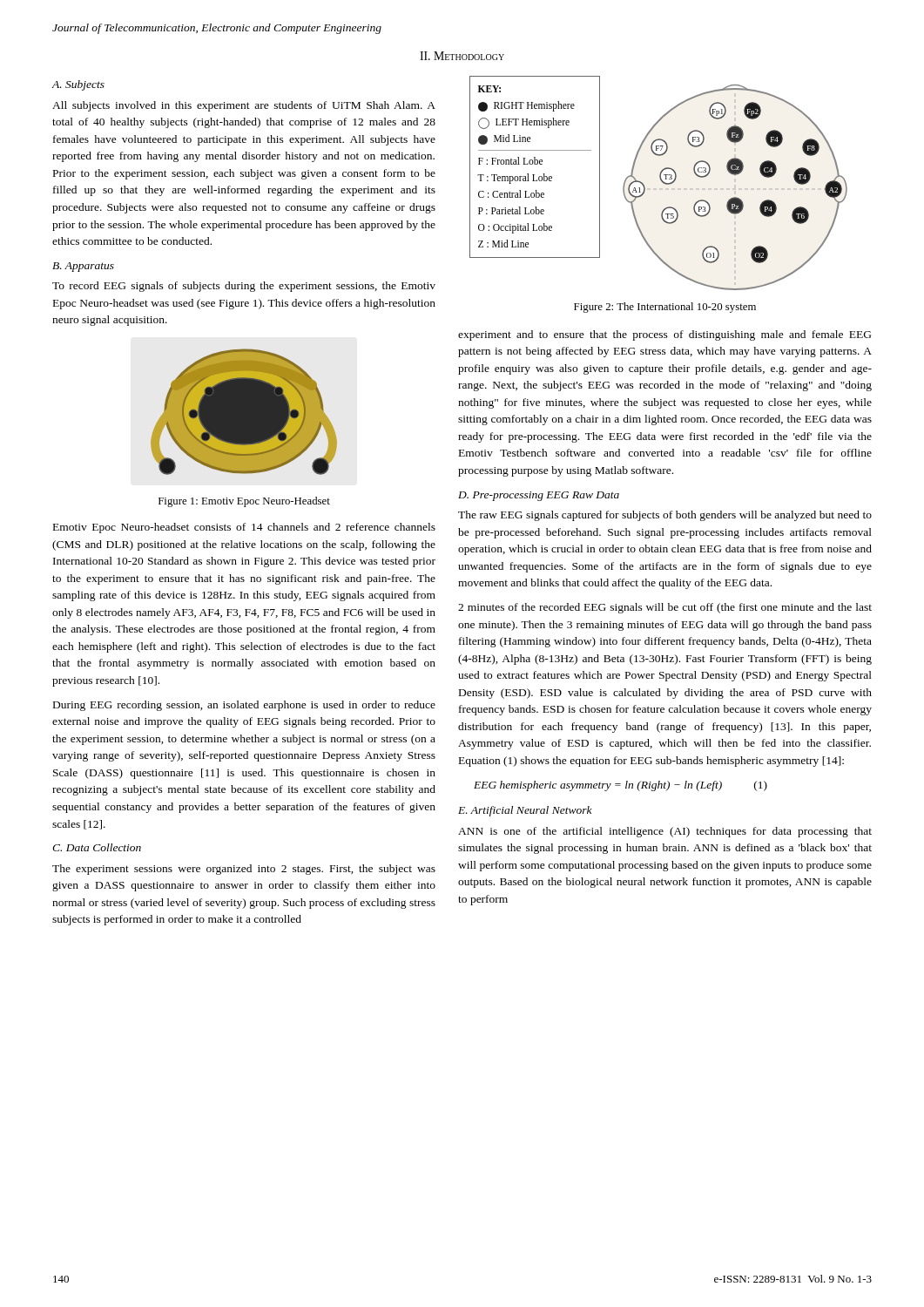Click where it says "II. Methodology"
924x1307 pixels.
click(x=462, y=56)
